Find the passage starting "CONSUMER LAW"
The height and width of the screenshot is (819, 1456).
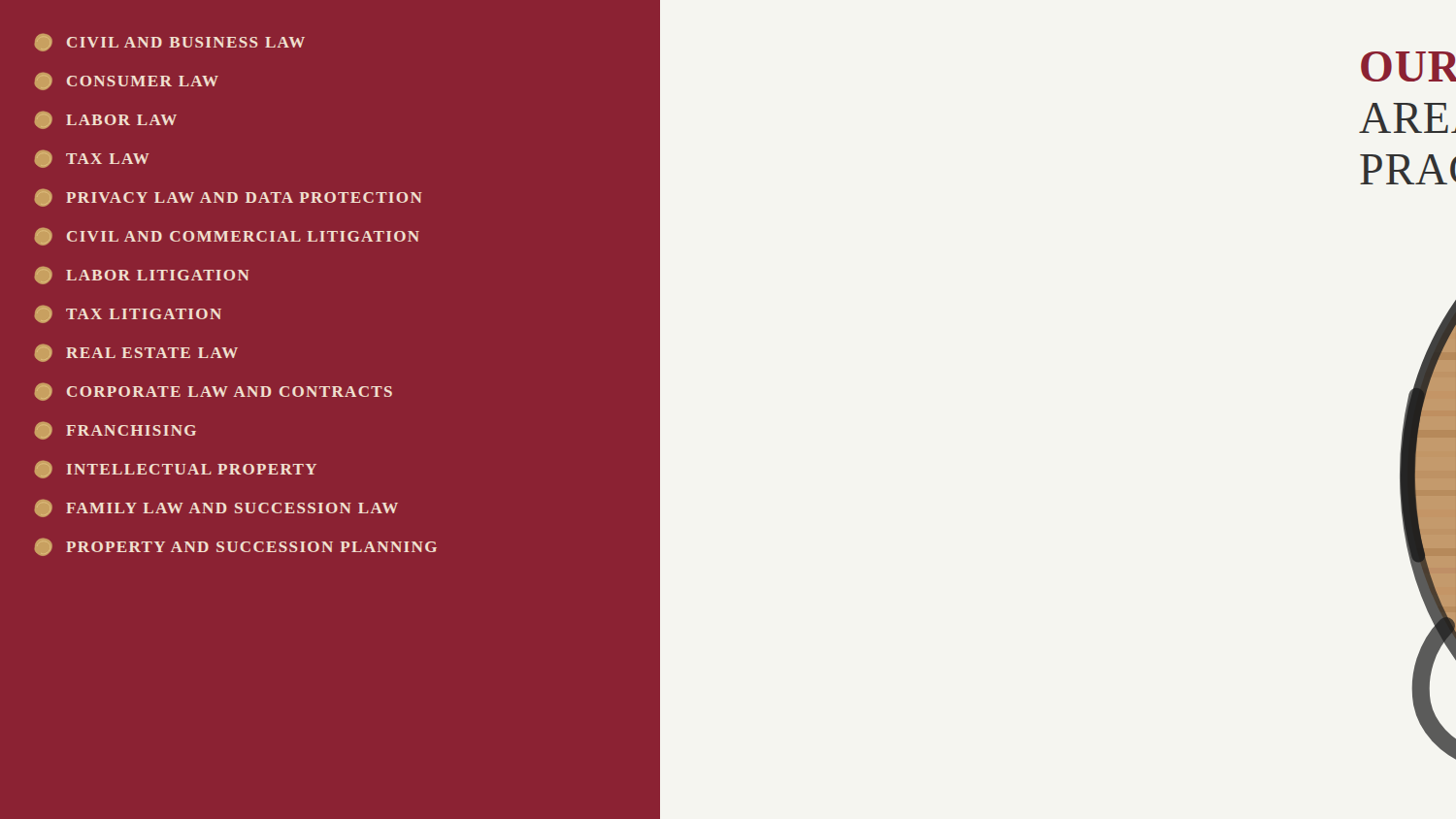click(x=124, y=81)
